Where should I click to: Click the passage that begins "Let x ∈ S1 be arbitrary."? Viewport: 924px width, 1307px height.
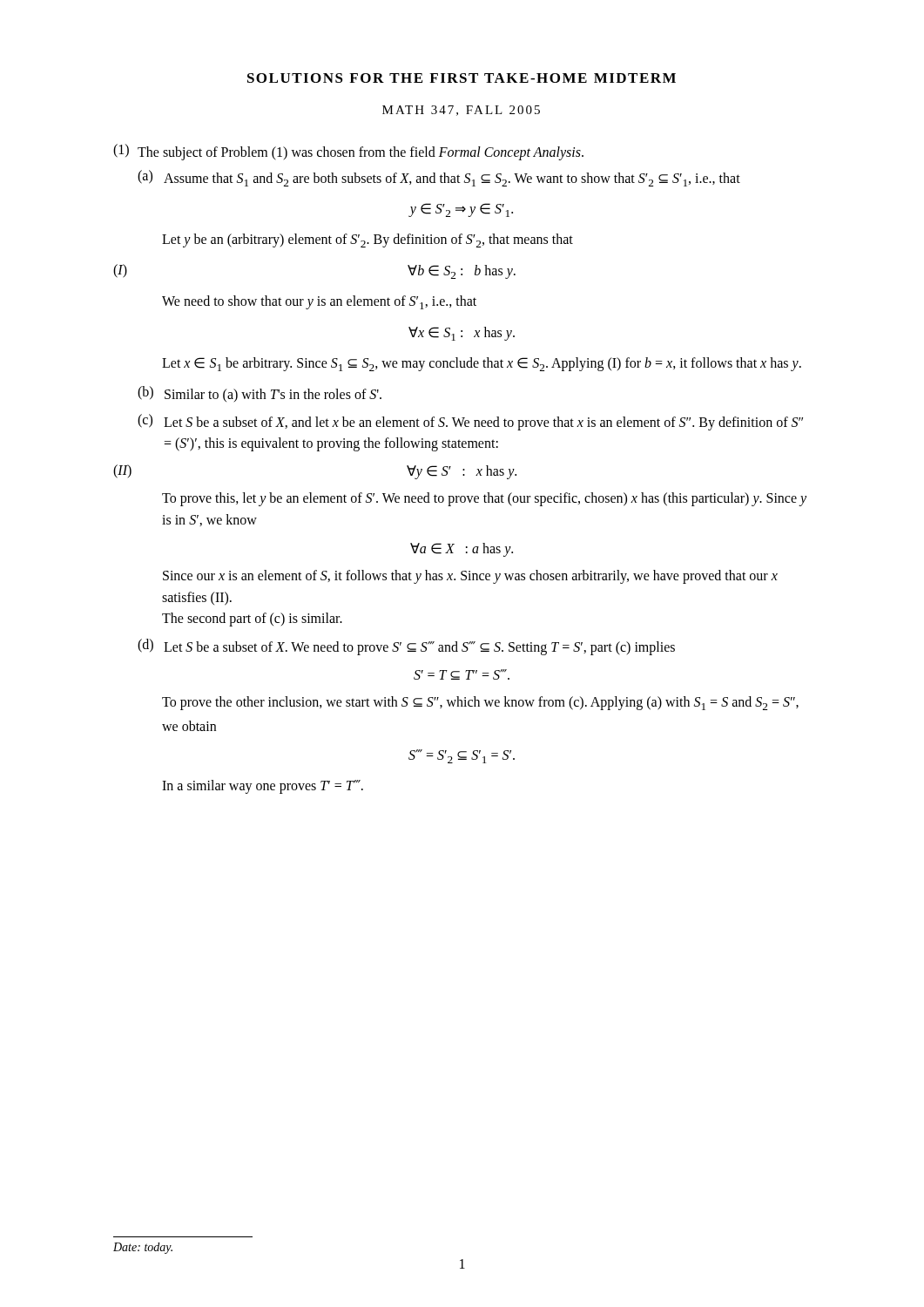pos(482,365)
